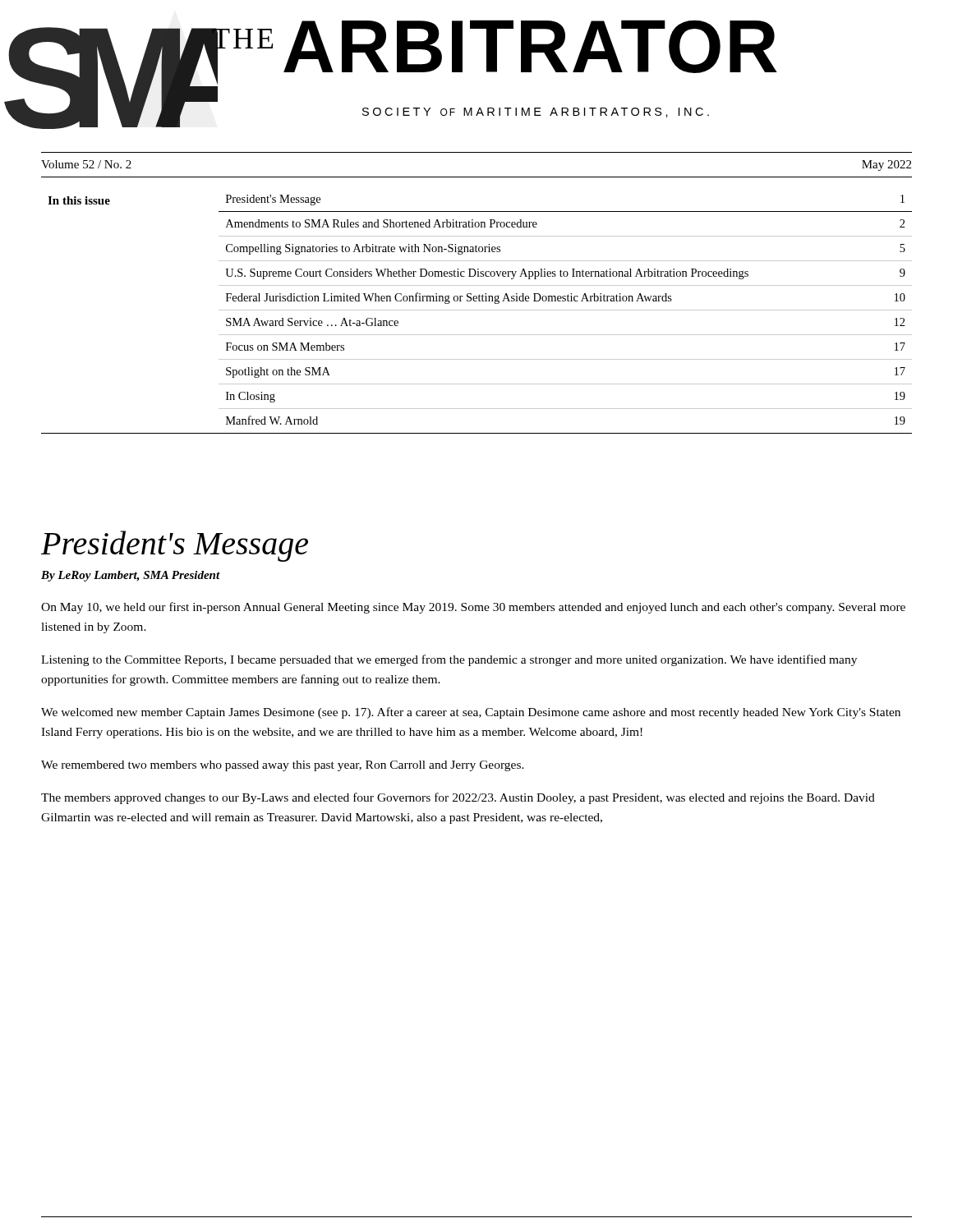
Task: Locate the text block starting "SOCIETY OF MARITIME ARBITRATORS, INC."
Action: (x=537, y=112)
